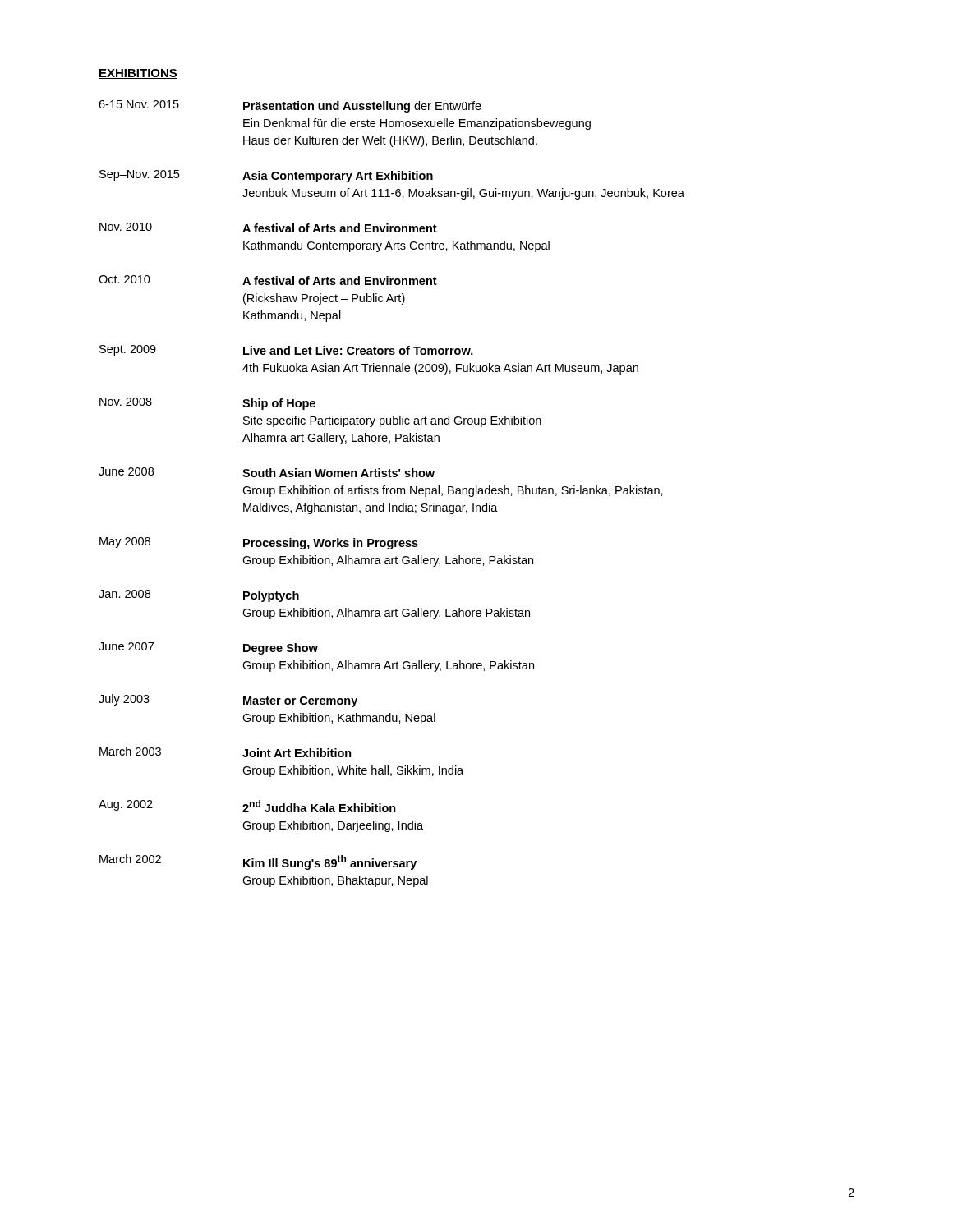The image size is (953, 1232).
Task: Point to the block beginning "Sept. 2009 Live and Let Live: Creators"
Action: (x=476, y=360)
